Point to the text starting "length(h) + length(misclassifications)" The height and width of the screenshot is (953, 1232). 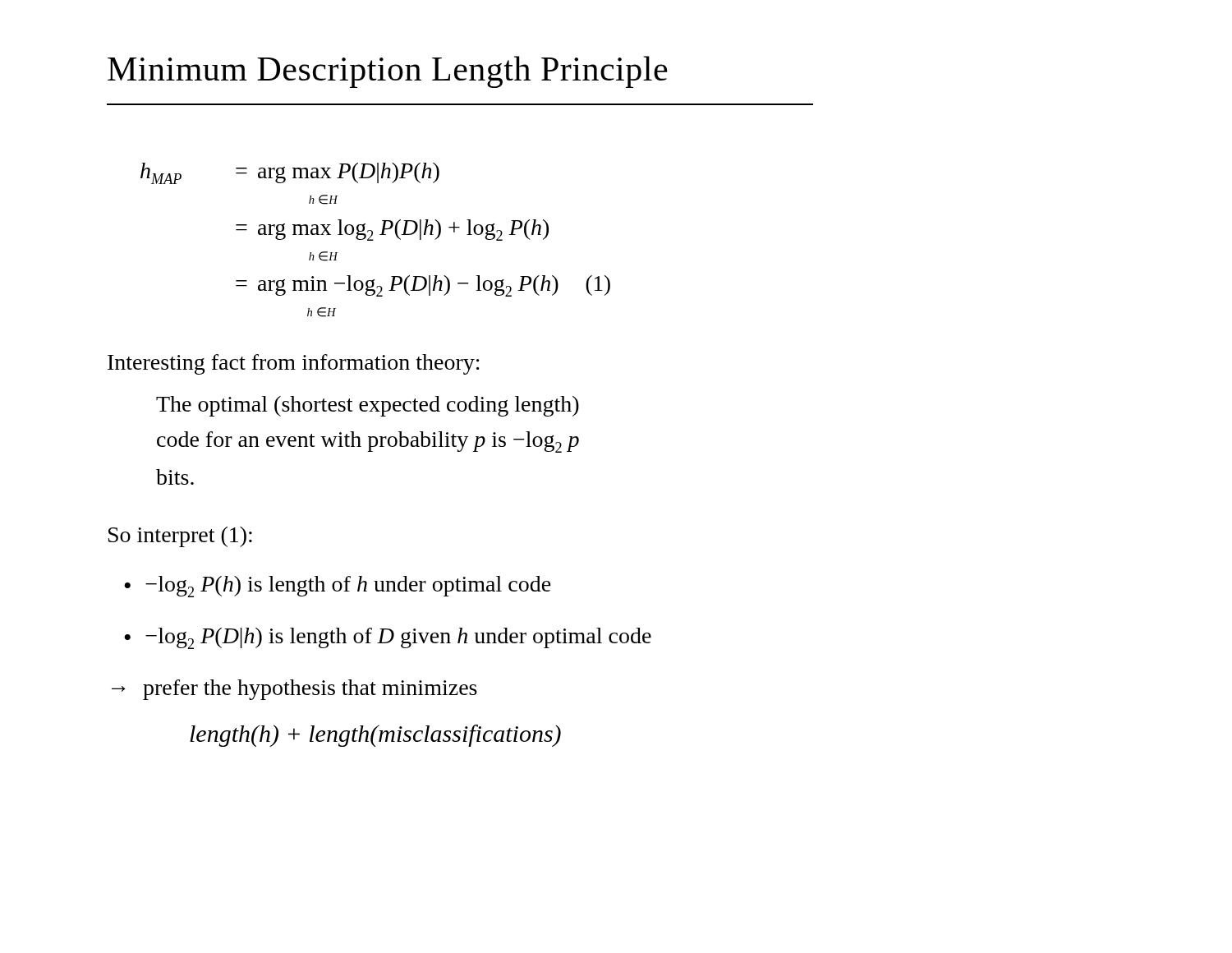tap(375, 734)
